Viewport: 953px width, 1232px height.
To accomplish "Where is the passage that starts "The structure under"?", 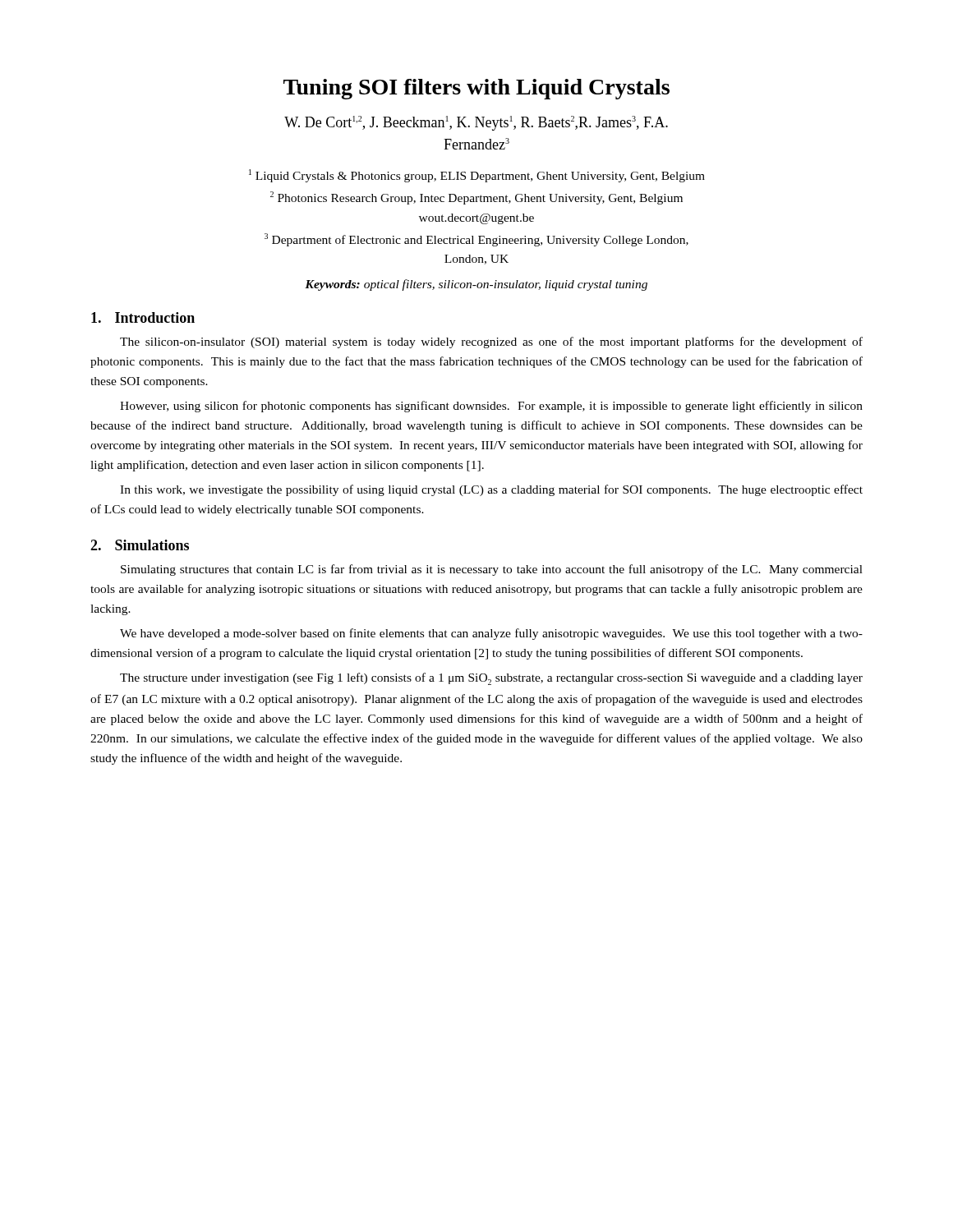I will click(476, 717).
